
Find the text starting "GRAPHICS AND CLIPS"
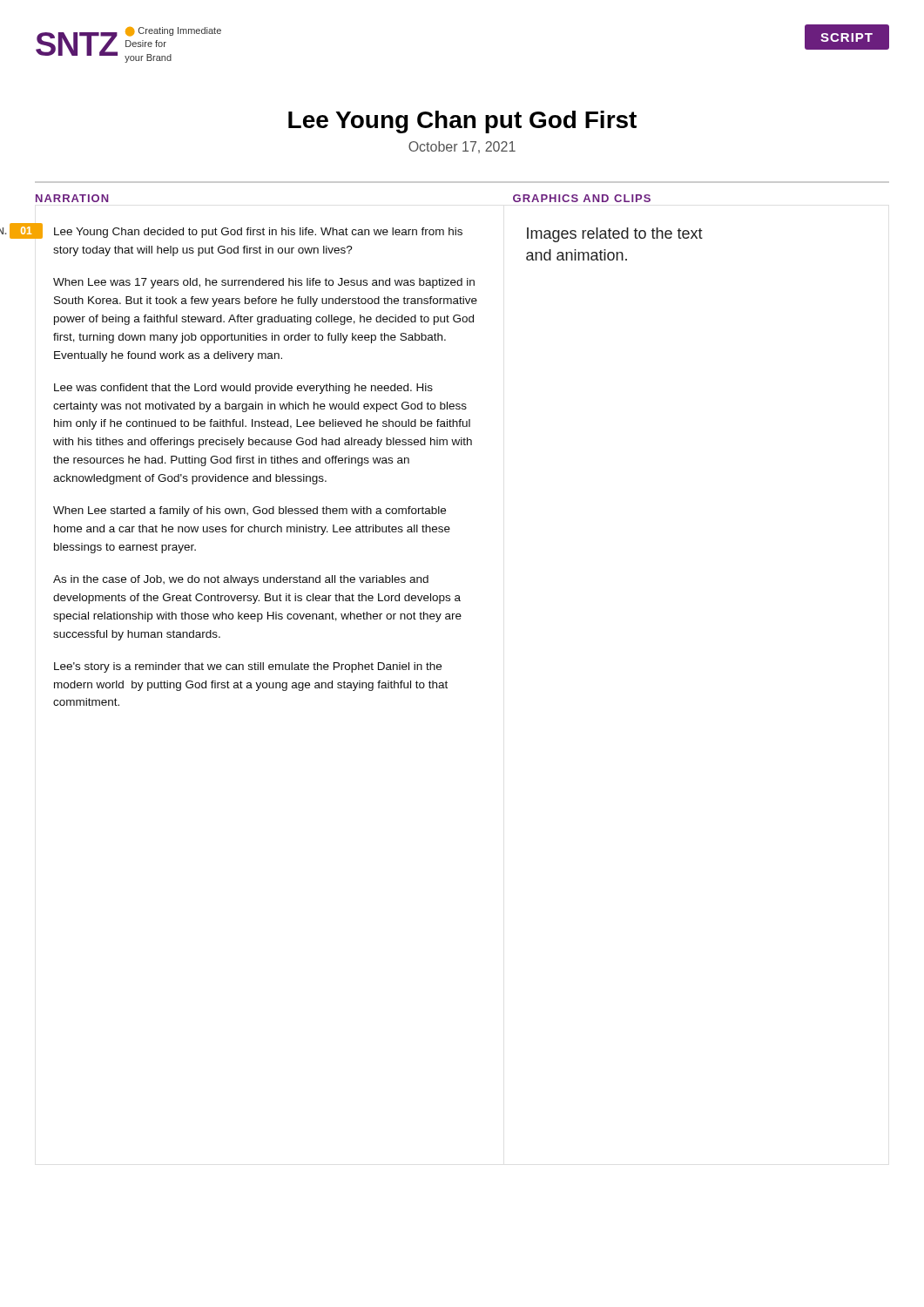pyautogui.click(x=582, y=198)
